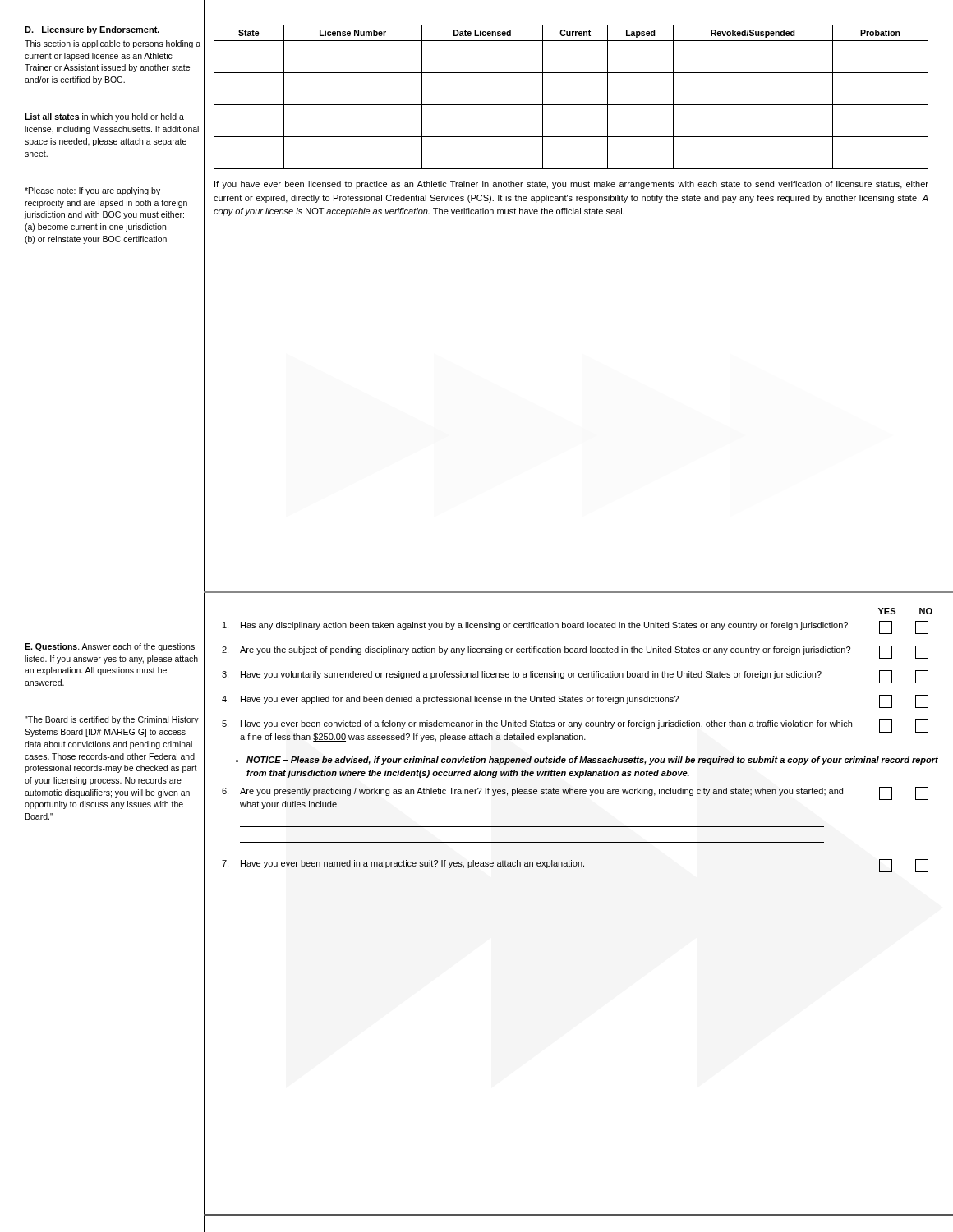Find the block on this page that starts "6. Are you presently practicing /"

click(x=581, y=815)
